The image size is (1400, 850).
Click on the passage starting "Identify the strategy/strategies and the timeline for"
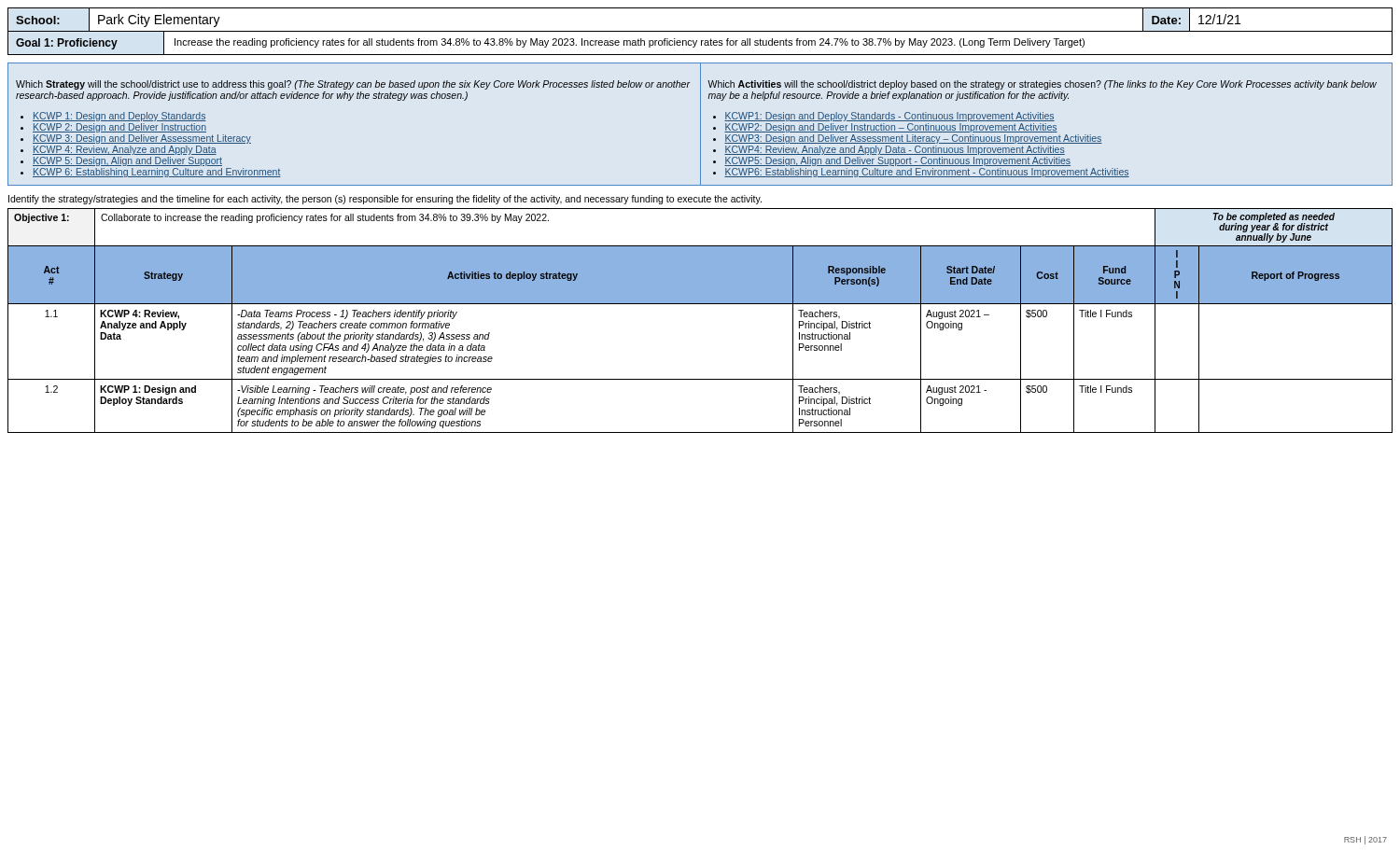click(385, 199)
